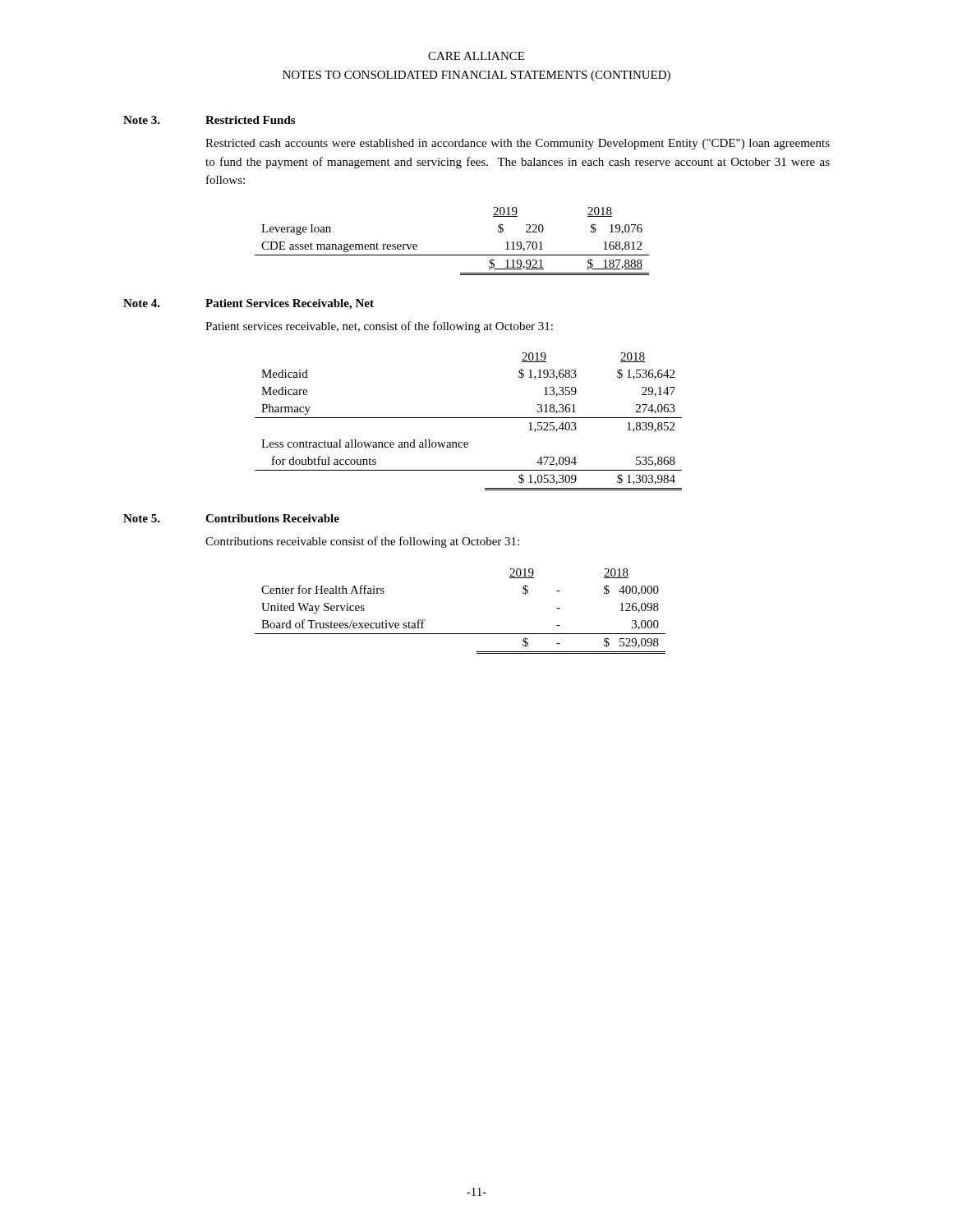The image size is (953, 1232).
Task: Click on the section header that says "Contributions Receivable"
Action: 272,518
